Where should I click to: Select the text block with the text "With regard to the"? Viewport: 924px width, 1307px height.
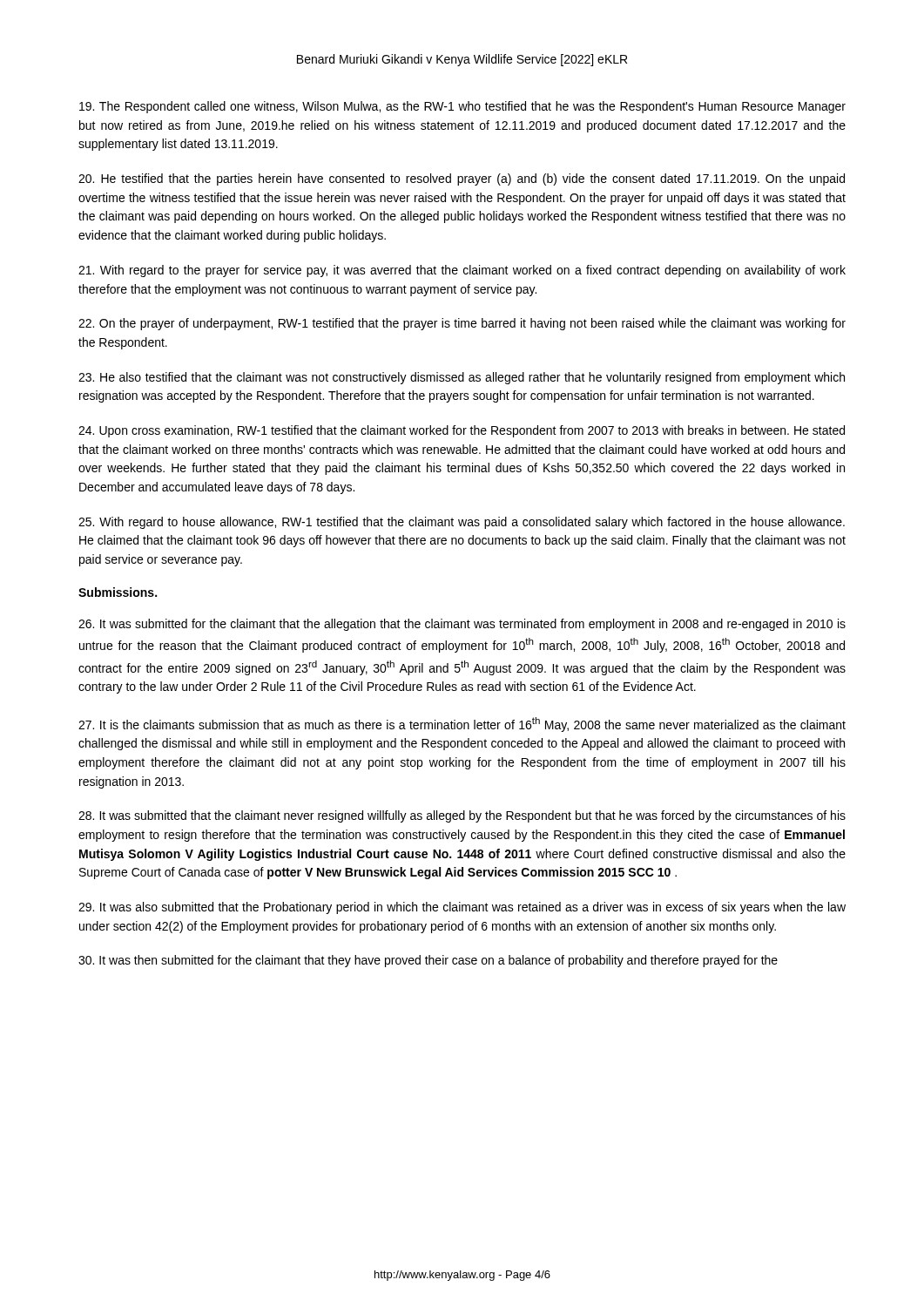coord(462,279)
